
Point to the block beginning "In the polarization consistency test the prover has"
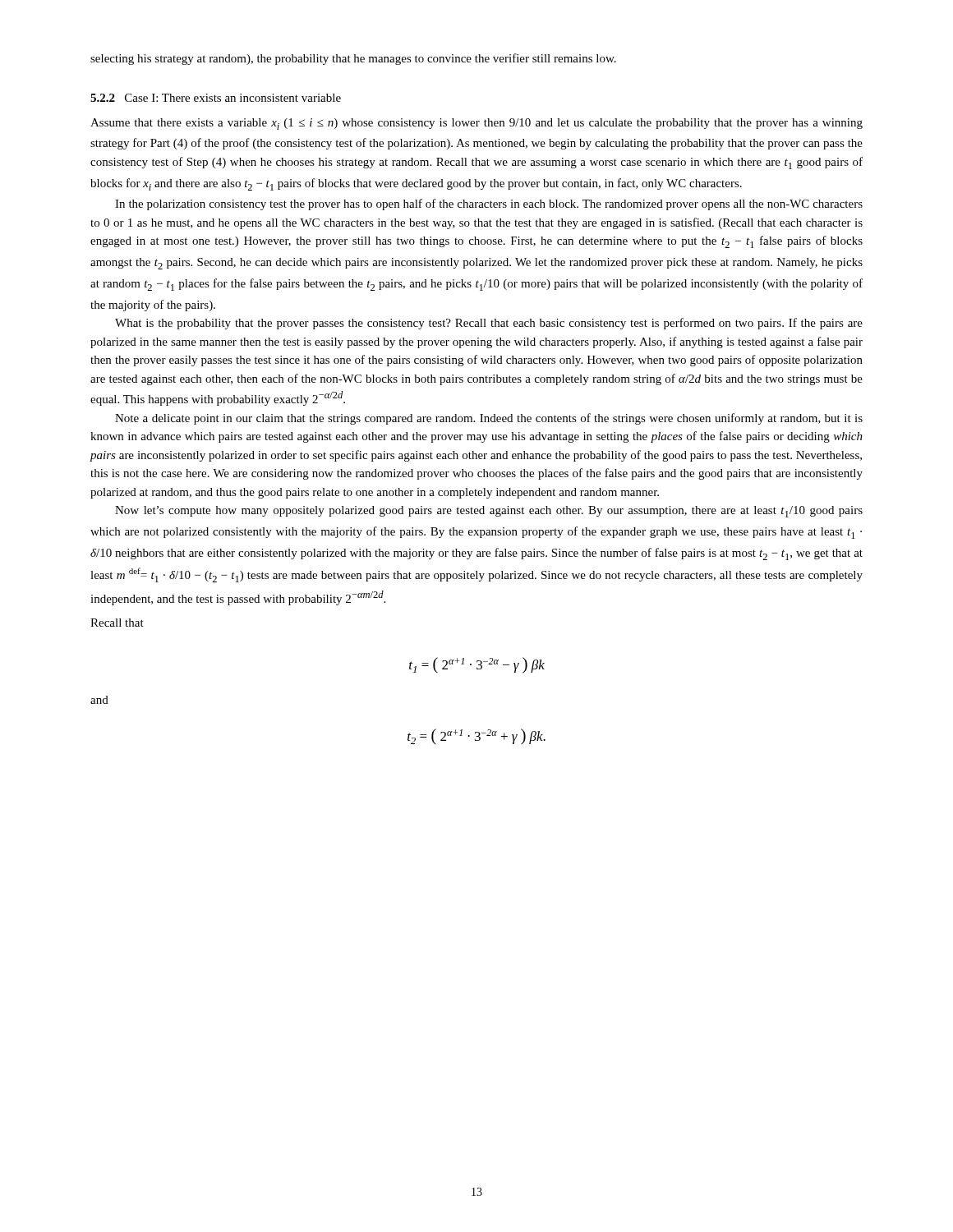[476, 254]
